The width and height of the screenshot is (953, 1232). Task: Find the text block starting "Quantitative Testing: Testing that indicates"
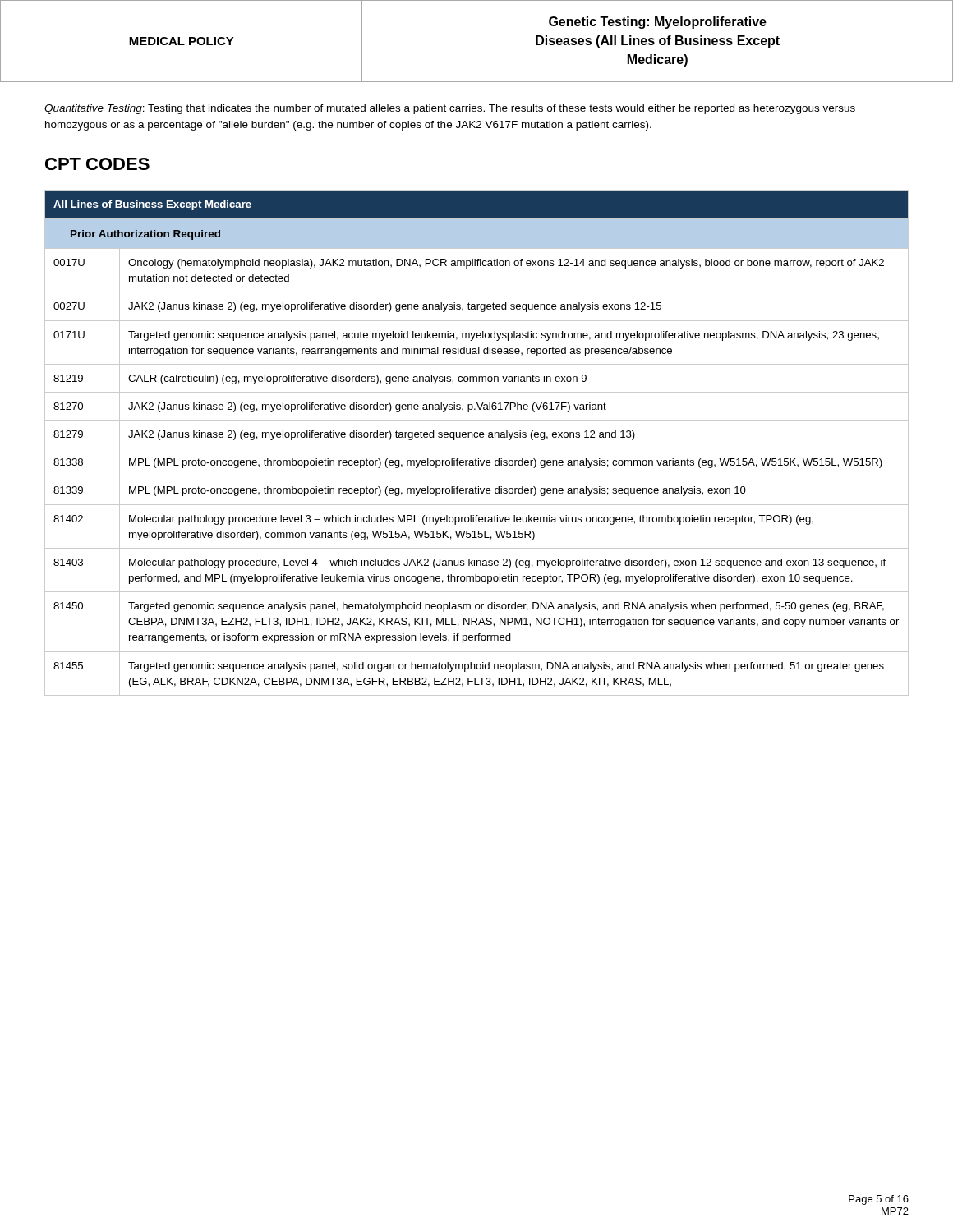click(450, 116)
